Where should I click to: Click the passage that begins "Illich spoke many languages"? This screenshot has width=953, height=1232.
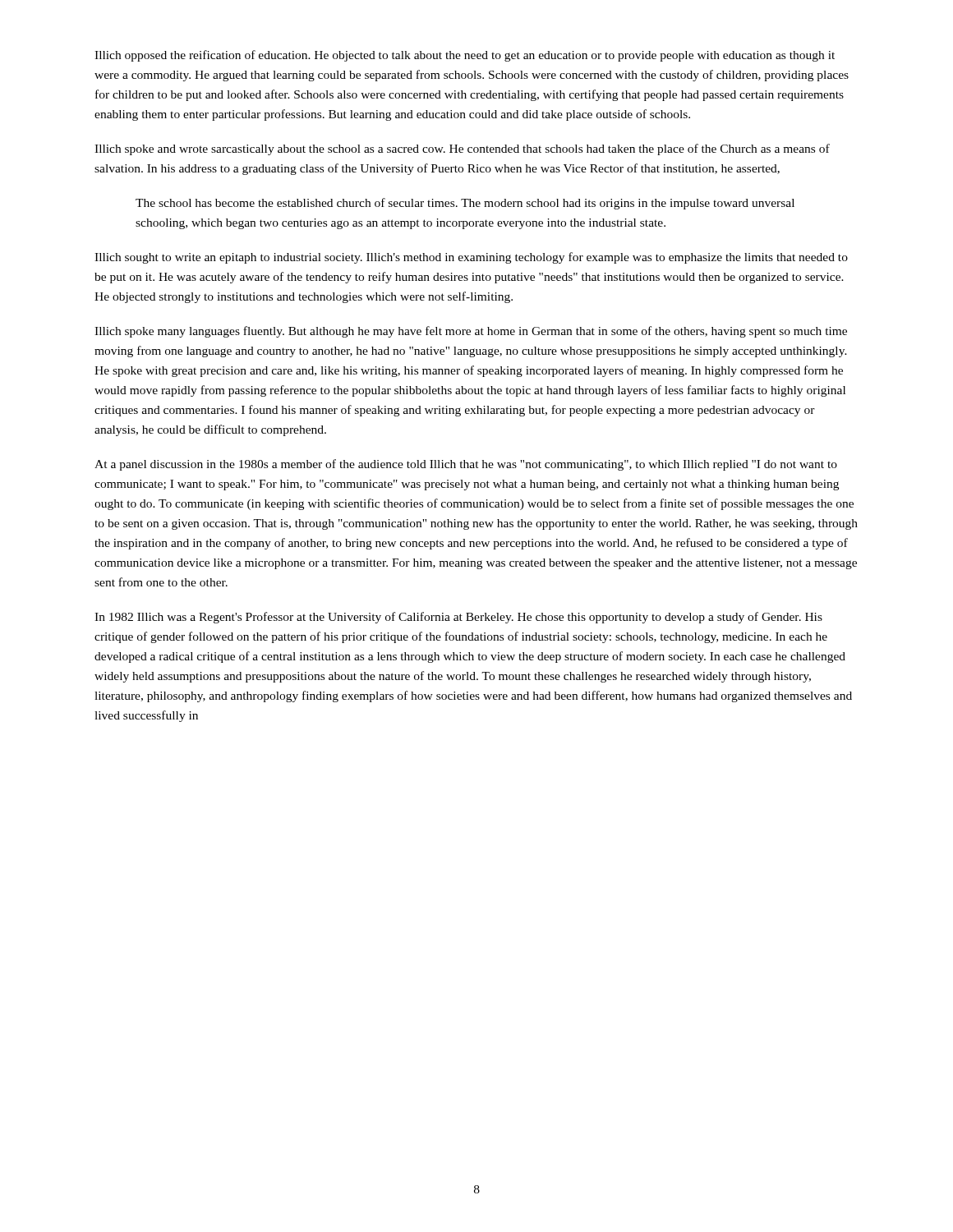tap(471, 380)
